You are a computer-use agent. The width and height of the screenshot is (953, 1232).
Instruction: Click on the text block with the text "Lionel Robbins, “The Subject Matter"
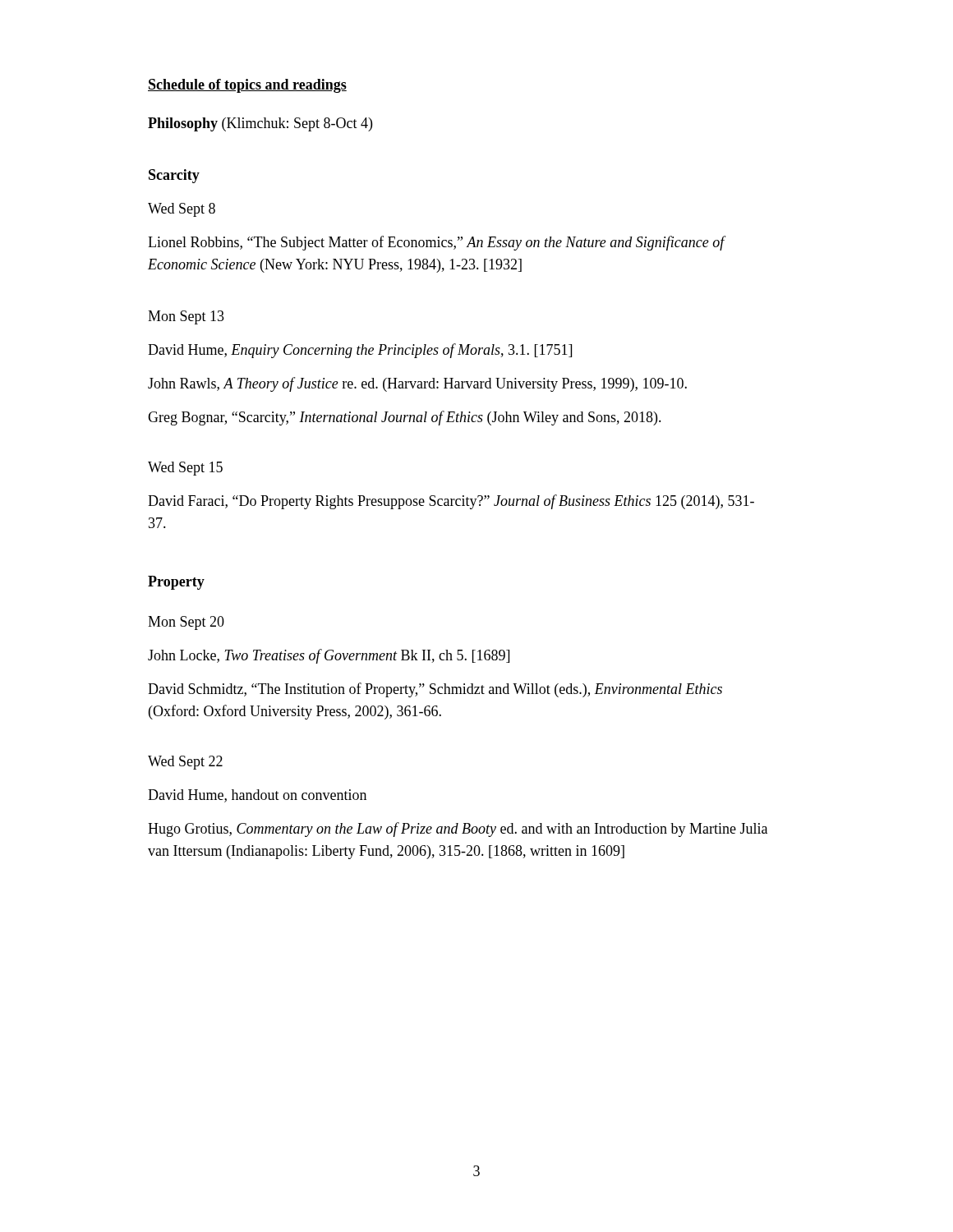[x=436, y=253]
